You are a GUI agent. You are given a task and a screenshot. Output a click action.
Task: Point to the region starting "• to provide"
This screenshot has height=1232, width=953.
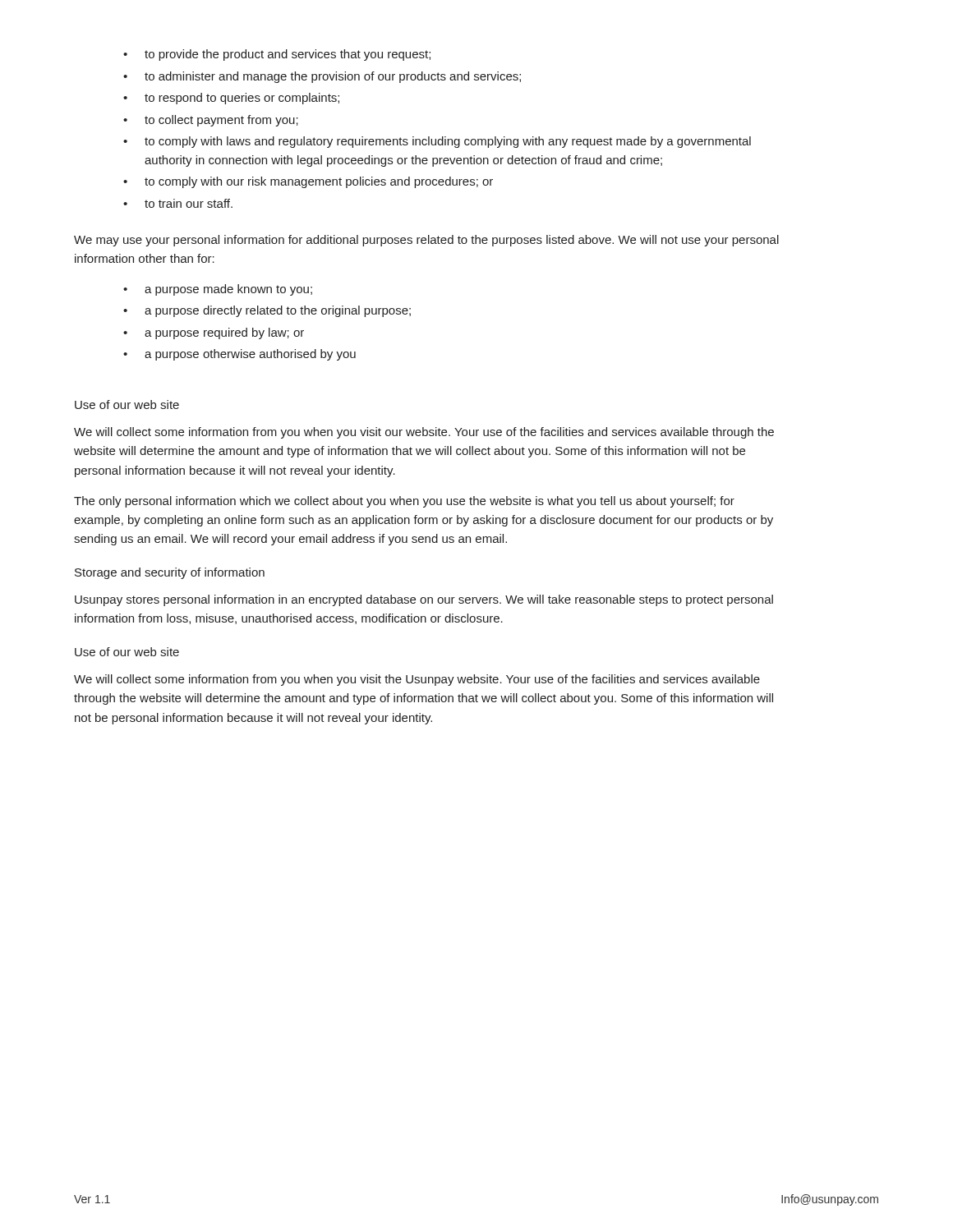[x=277, y=55]
